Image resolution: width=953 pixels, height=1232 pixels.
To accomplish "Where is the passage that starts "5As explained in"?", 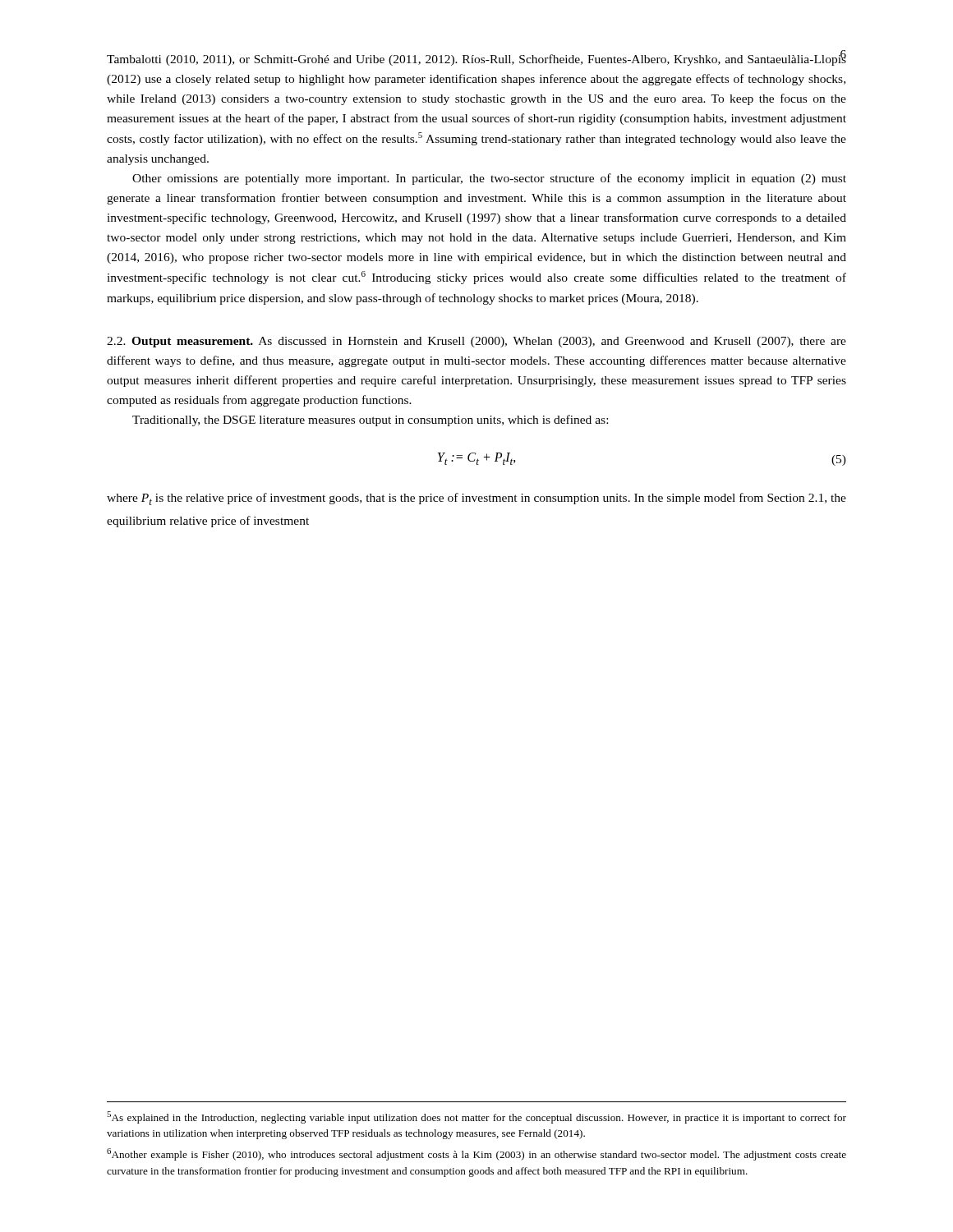I will (476, 1124).
